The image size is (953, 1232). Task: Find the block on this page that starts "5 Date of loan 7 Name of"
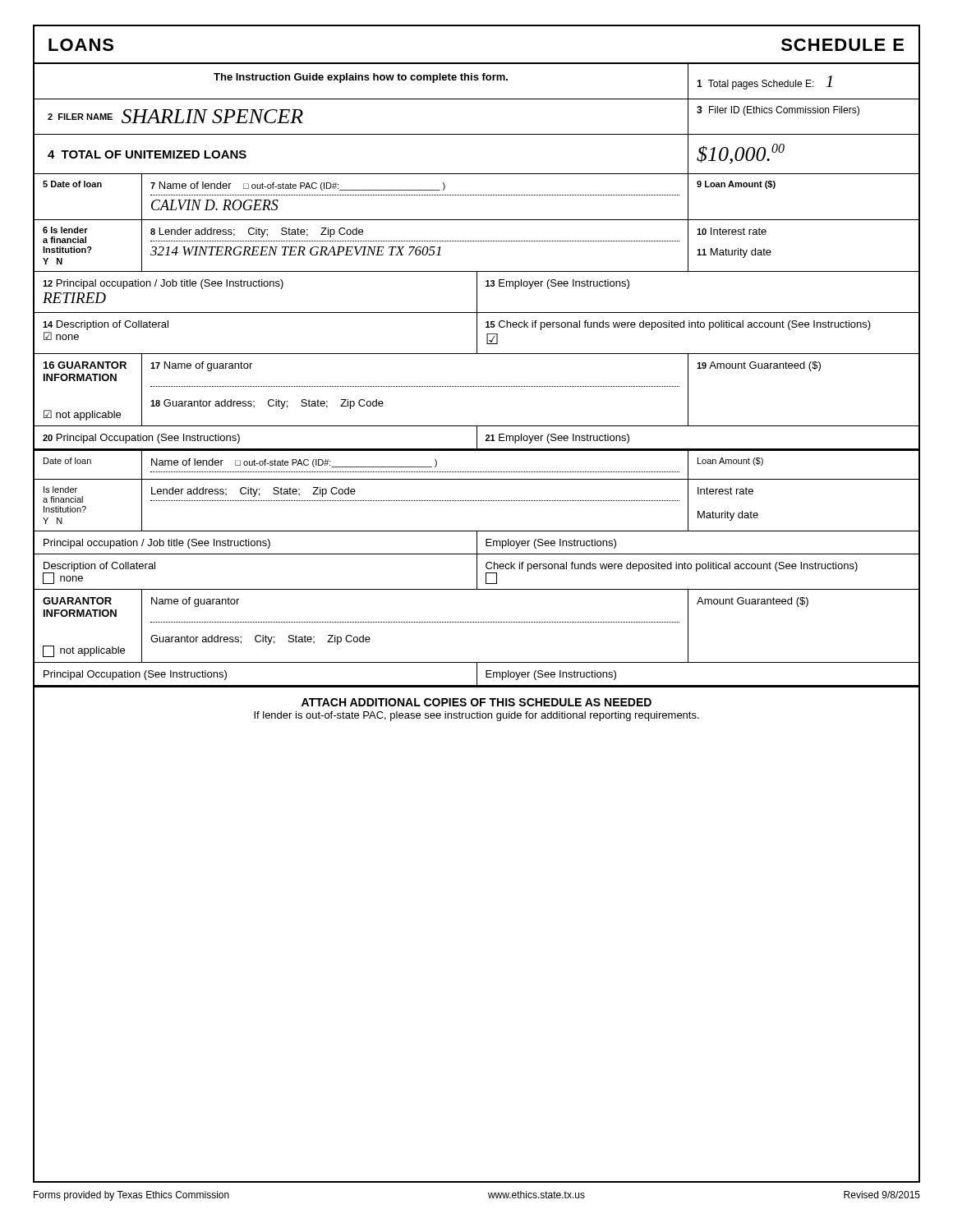click(x=476, y=196)
